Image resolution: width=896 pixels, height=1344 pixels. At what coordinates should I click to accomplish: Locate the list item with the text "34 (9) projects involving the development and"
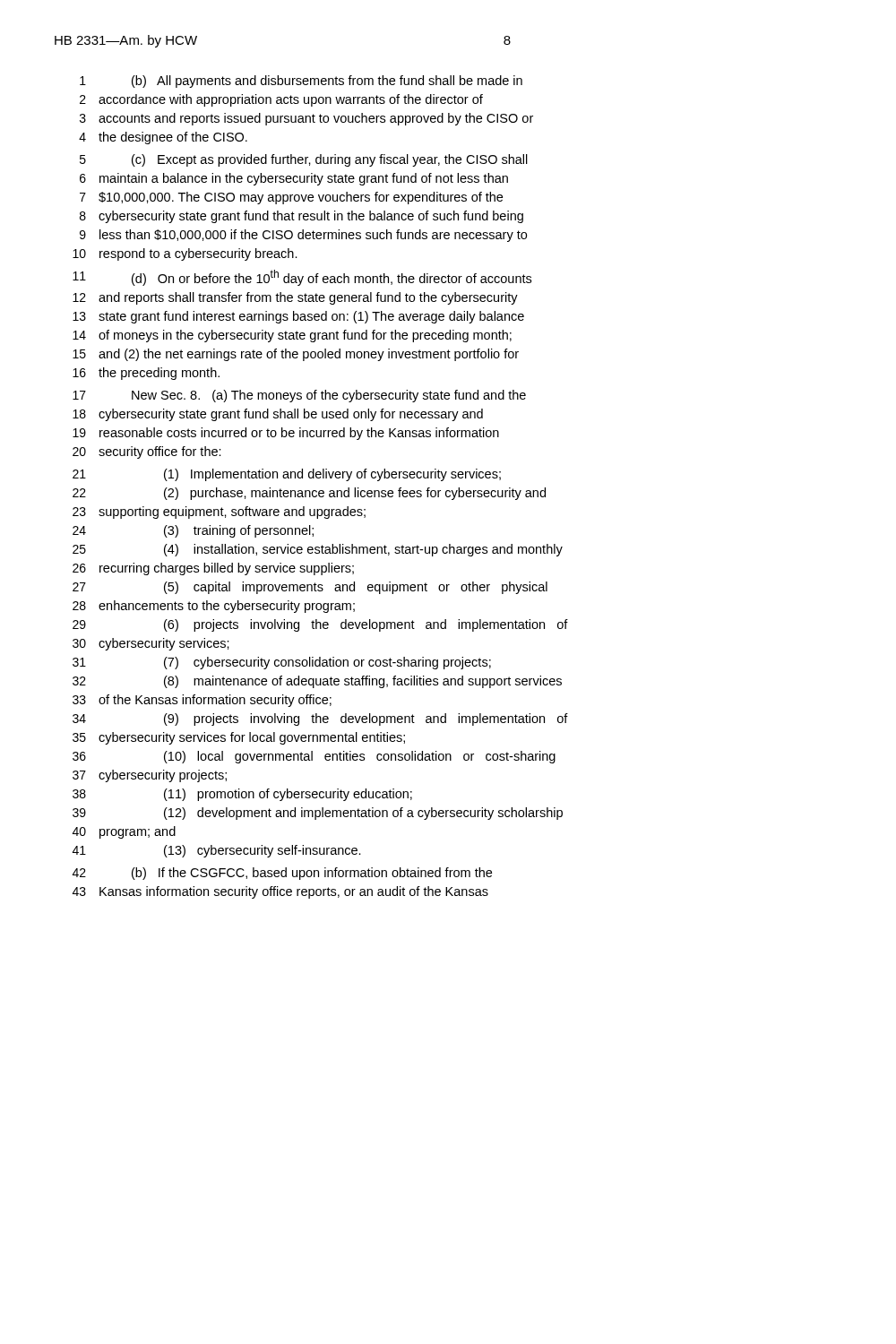pos(448,719)
